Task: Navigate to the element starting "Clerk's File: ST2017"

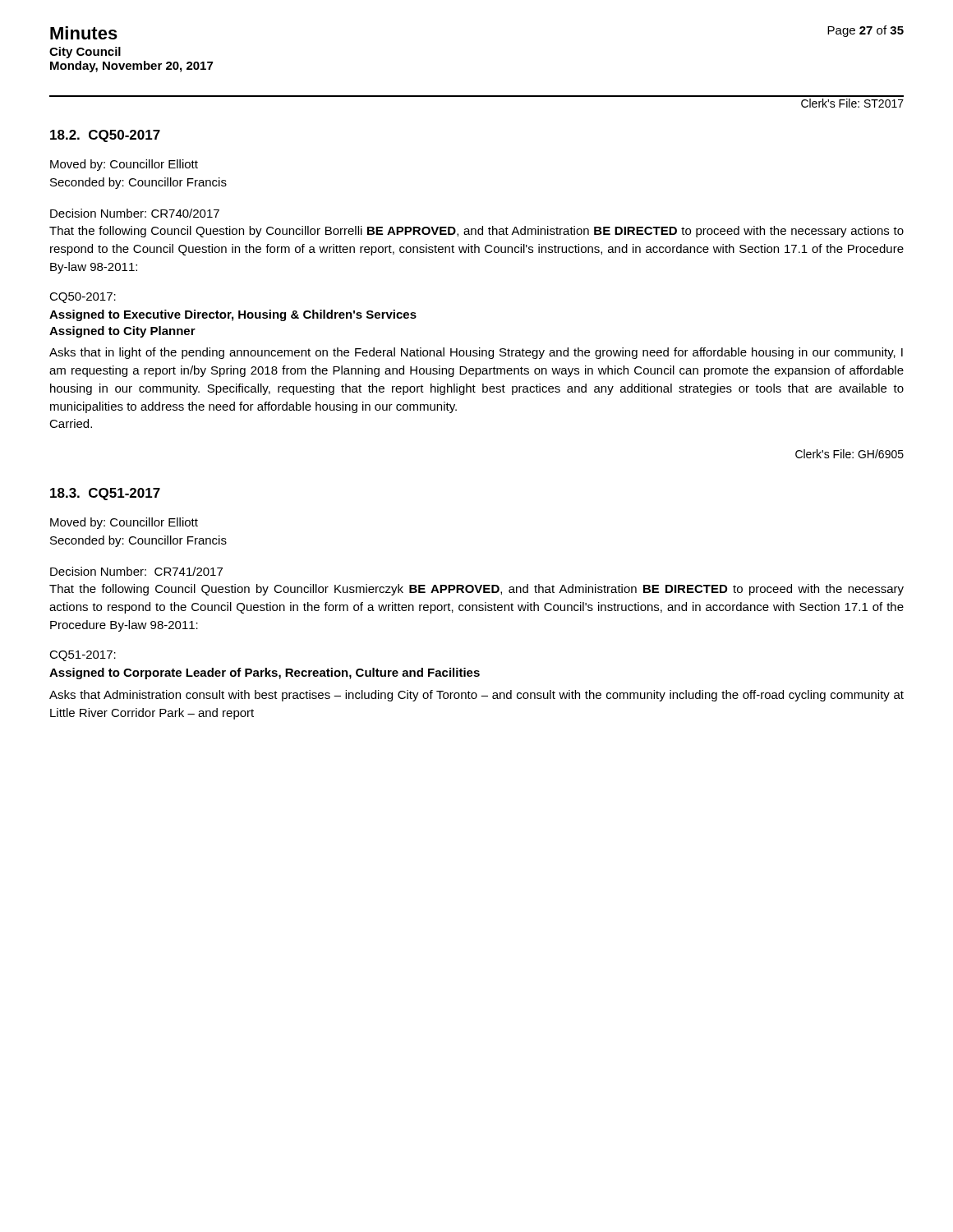Action: tap(852, 103)
